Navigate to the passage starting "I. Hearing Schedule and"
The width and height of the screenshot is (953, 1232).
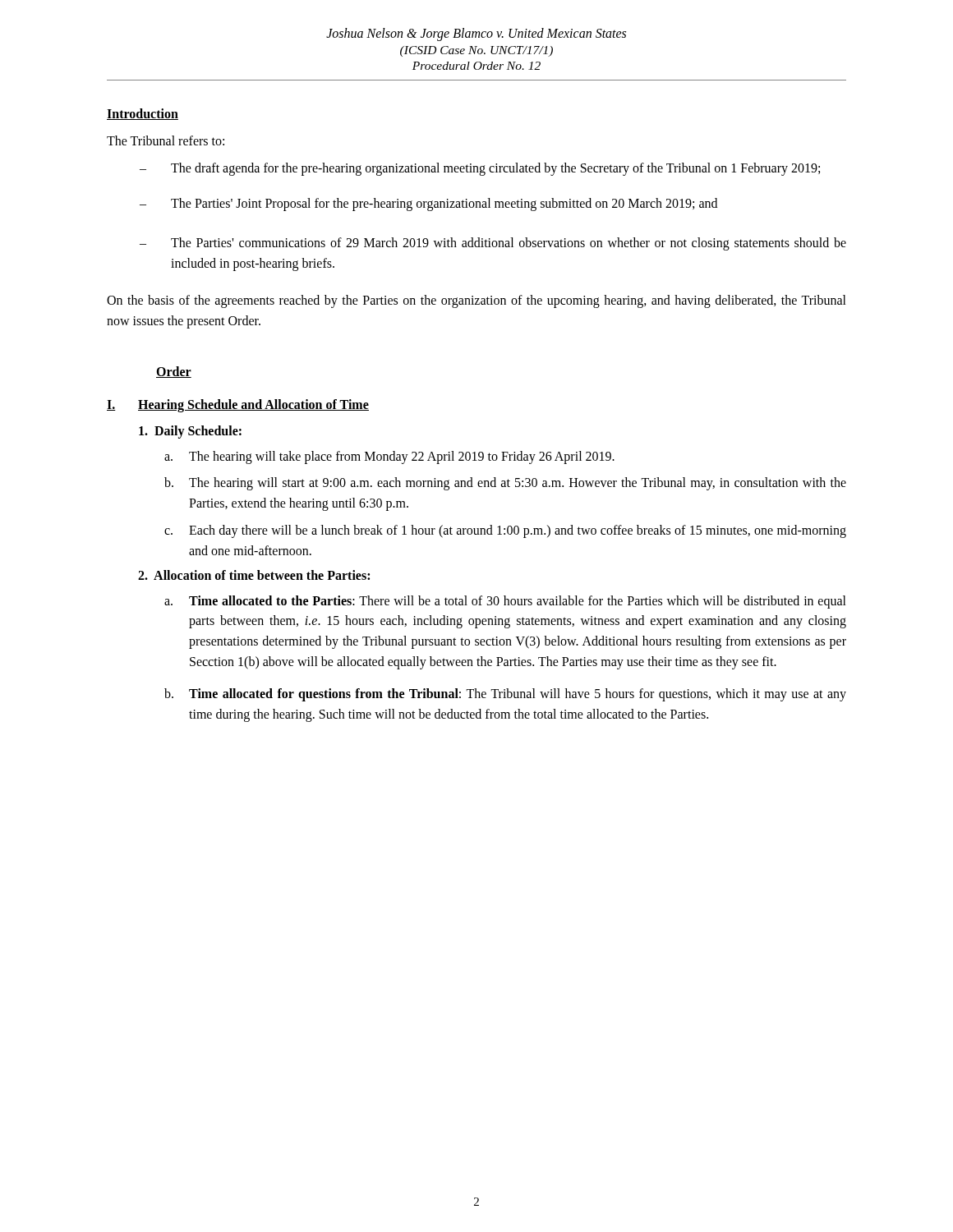238,405
